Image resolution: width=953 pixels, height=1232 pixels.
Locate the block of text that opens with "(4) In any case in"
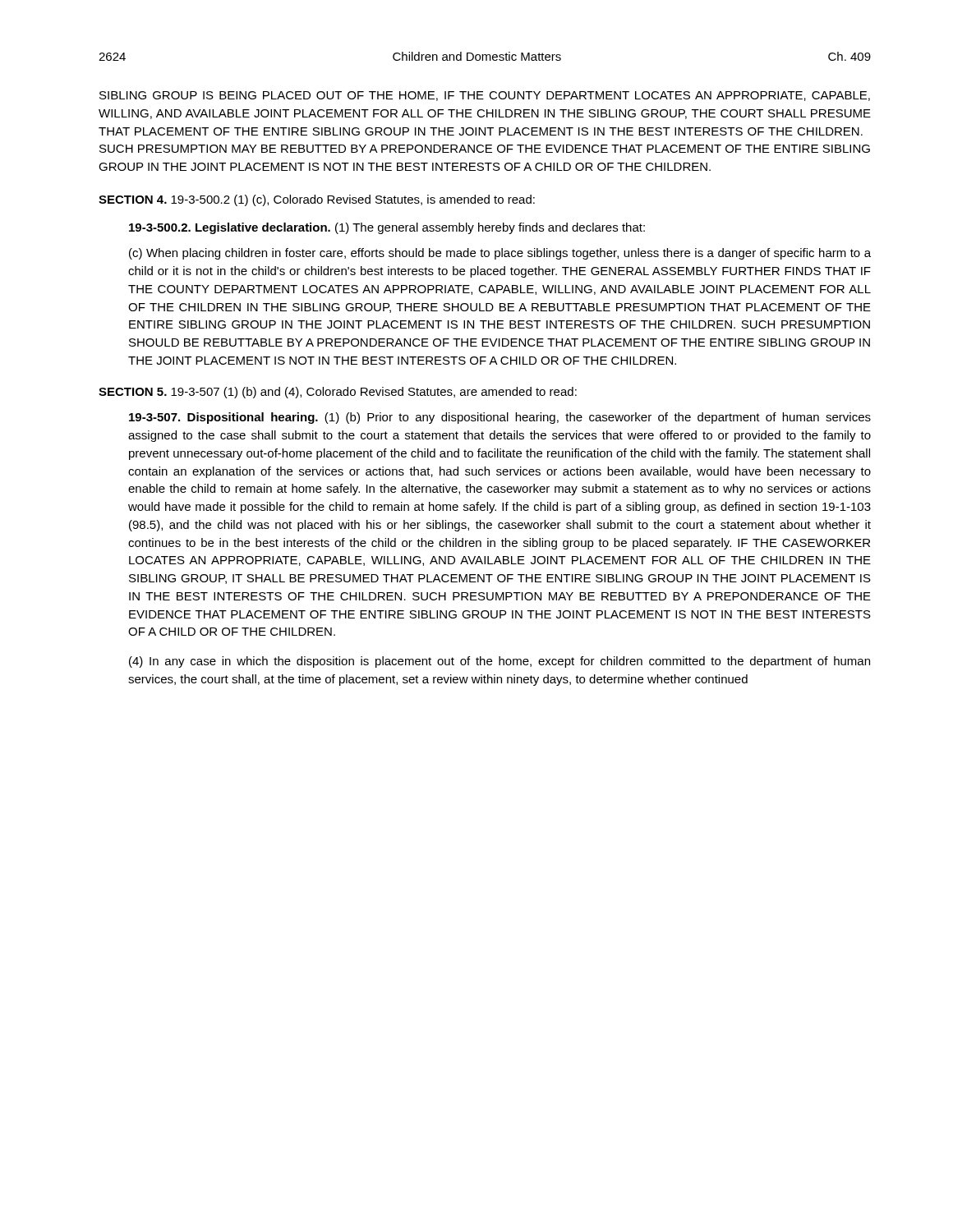(500, 670)
